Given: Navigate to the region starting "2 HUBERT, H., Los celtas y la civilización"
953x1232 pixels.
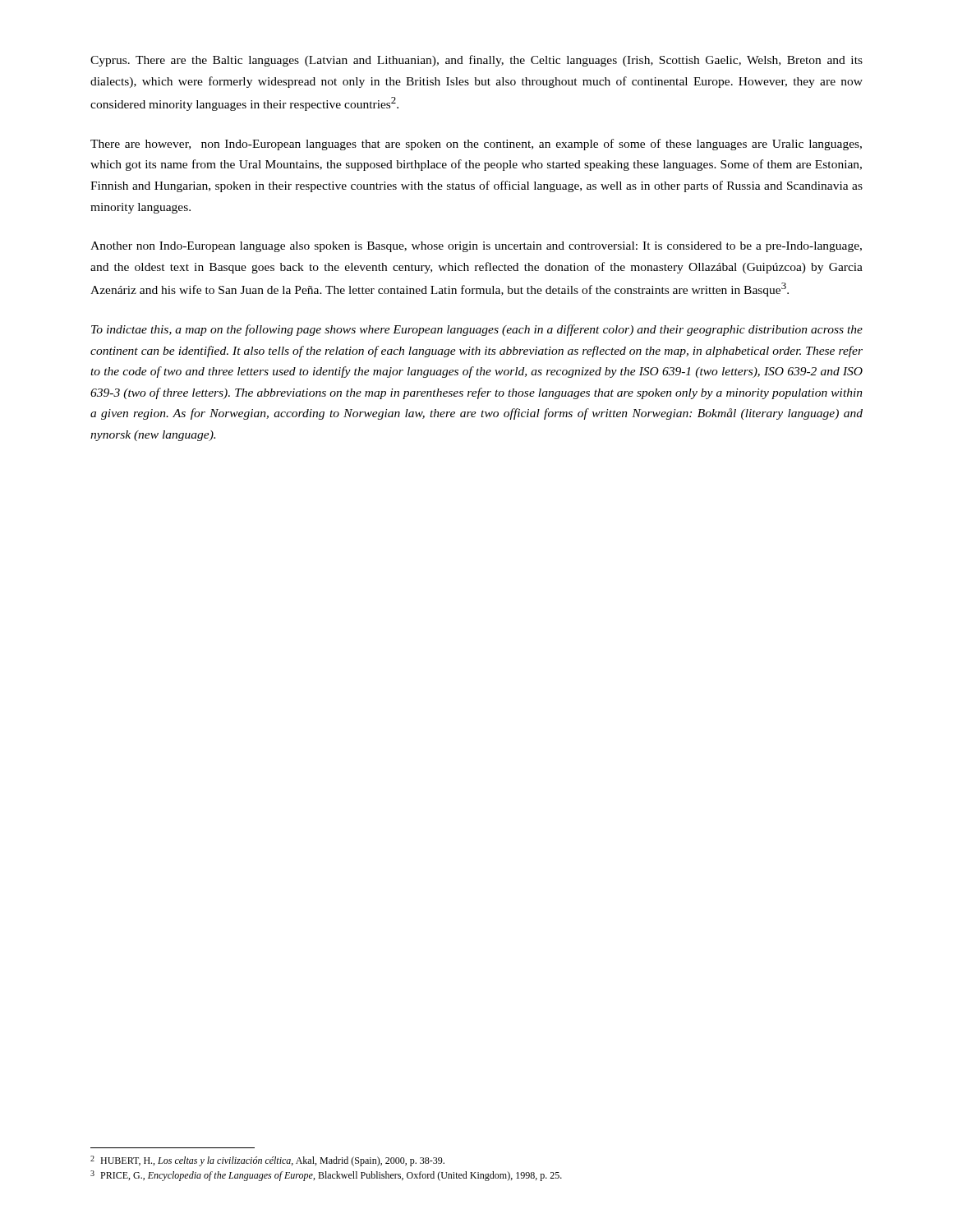Looking at the screenshot, I should (x=268, y=1161).
